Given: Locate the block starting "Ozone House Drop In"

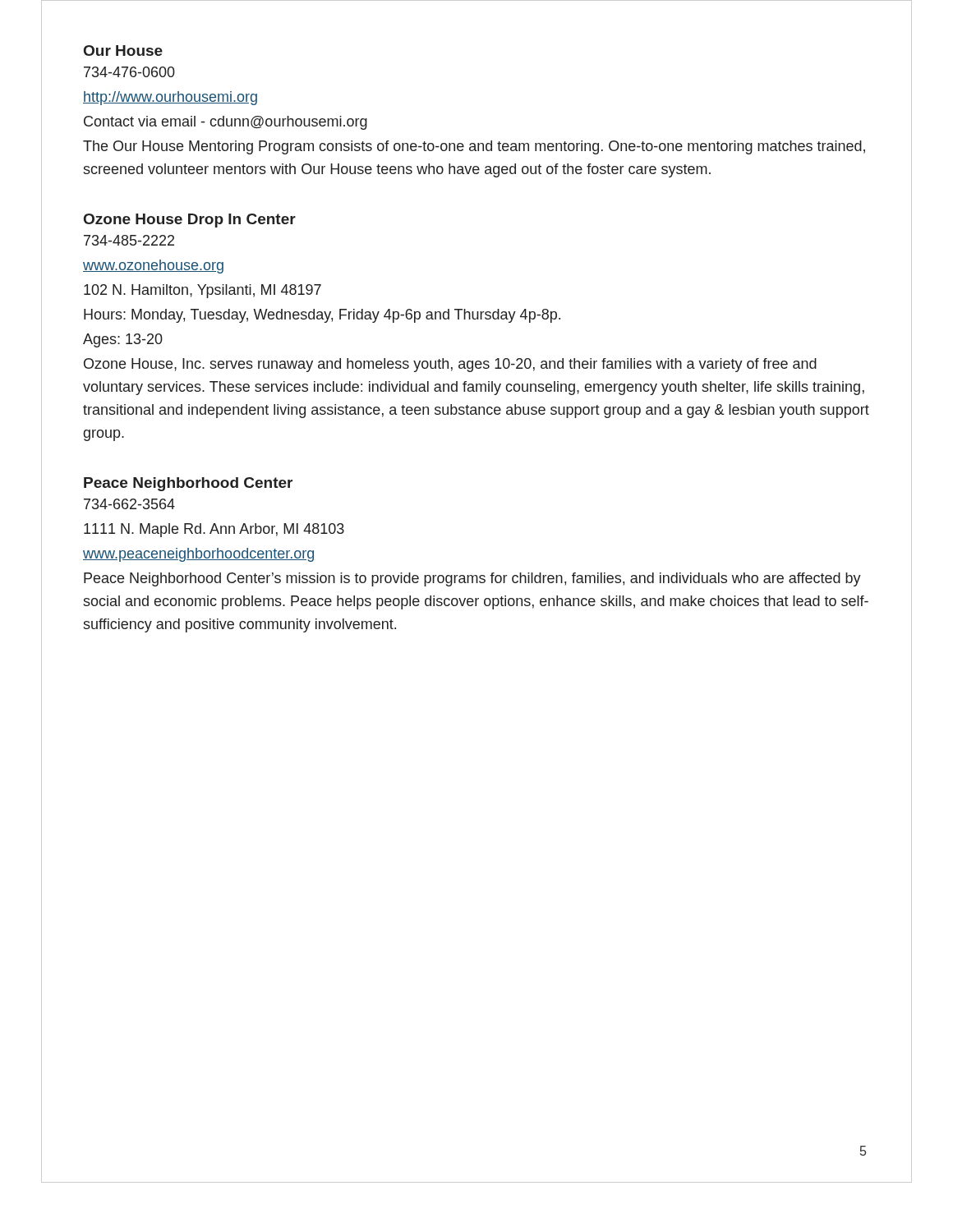Looking at the screenshot, I should 189,219.
